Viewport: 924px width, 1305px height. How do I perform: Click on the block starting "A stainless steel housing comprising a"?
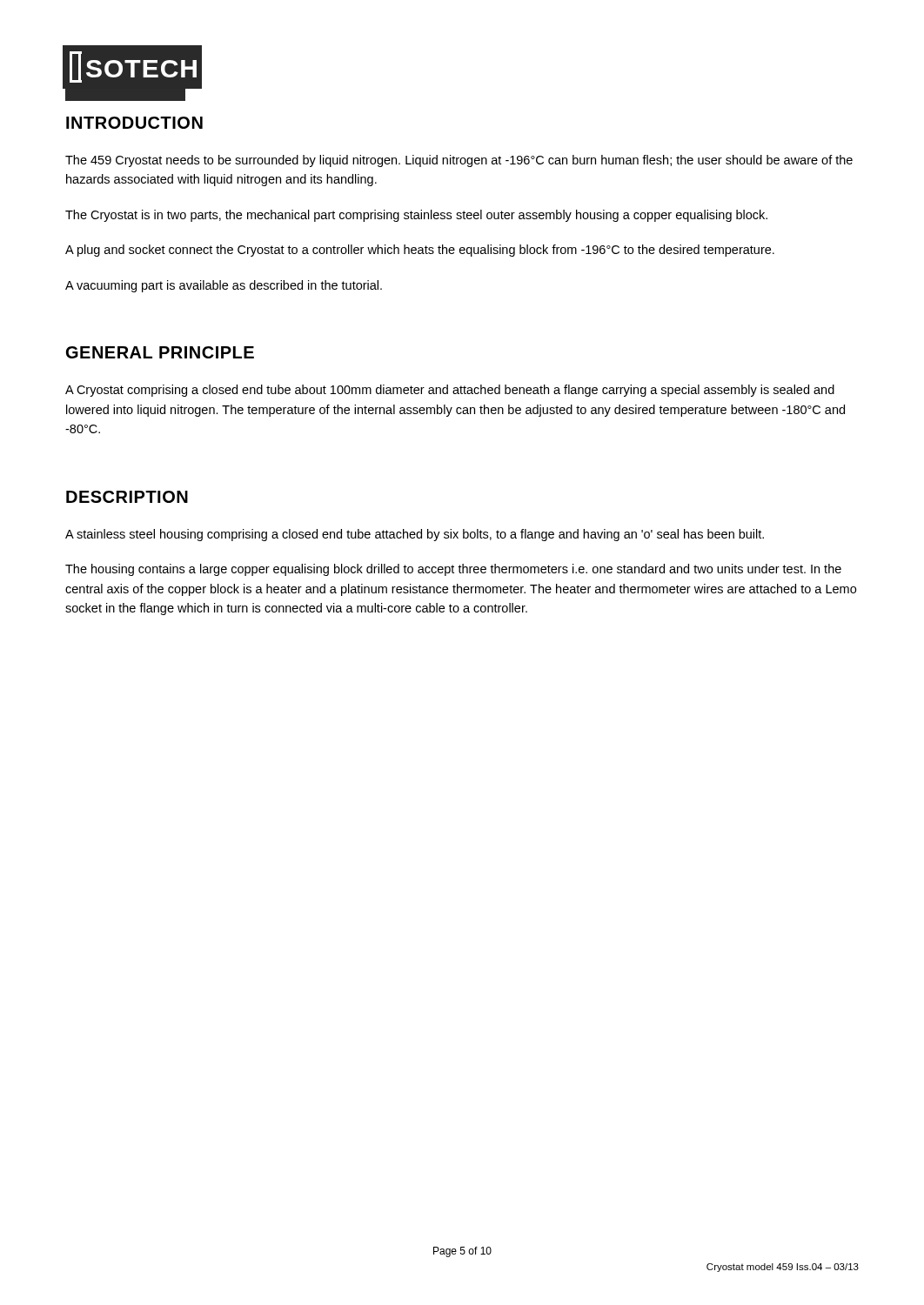(415, 534)
